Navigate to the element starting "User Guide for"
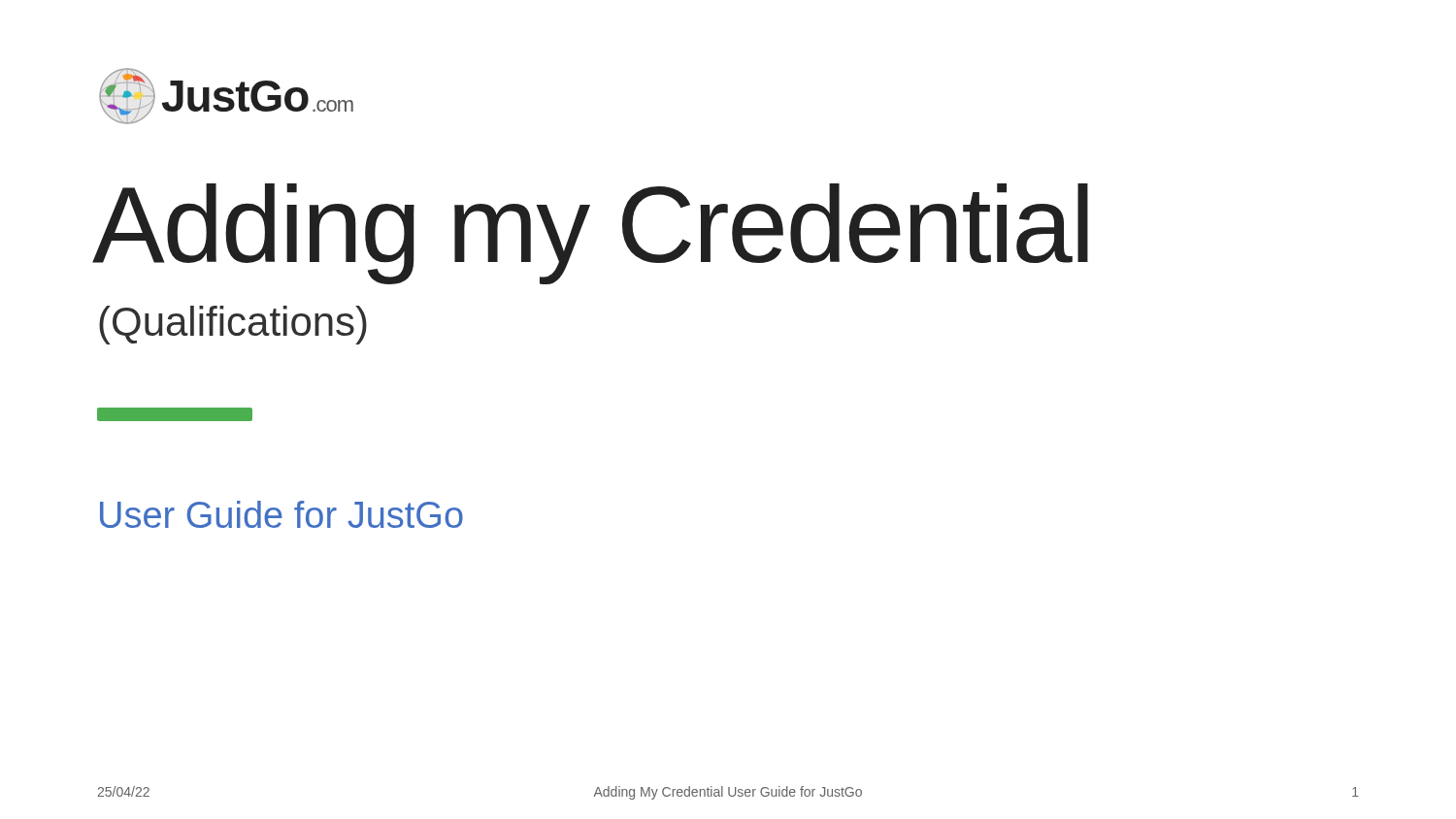 [x=281, y=515]
